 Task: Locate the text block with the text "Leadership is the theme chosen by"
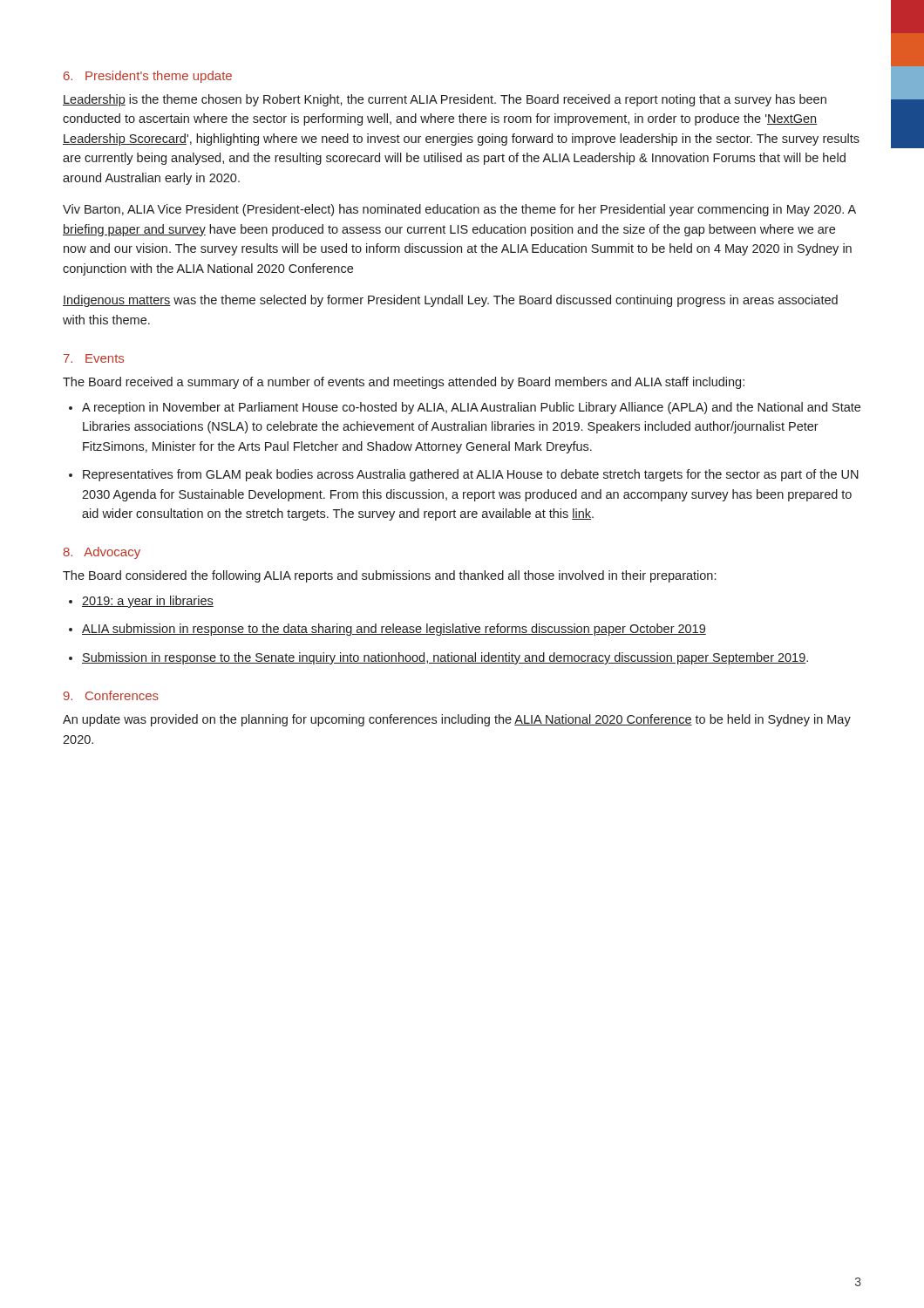461,139
